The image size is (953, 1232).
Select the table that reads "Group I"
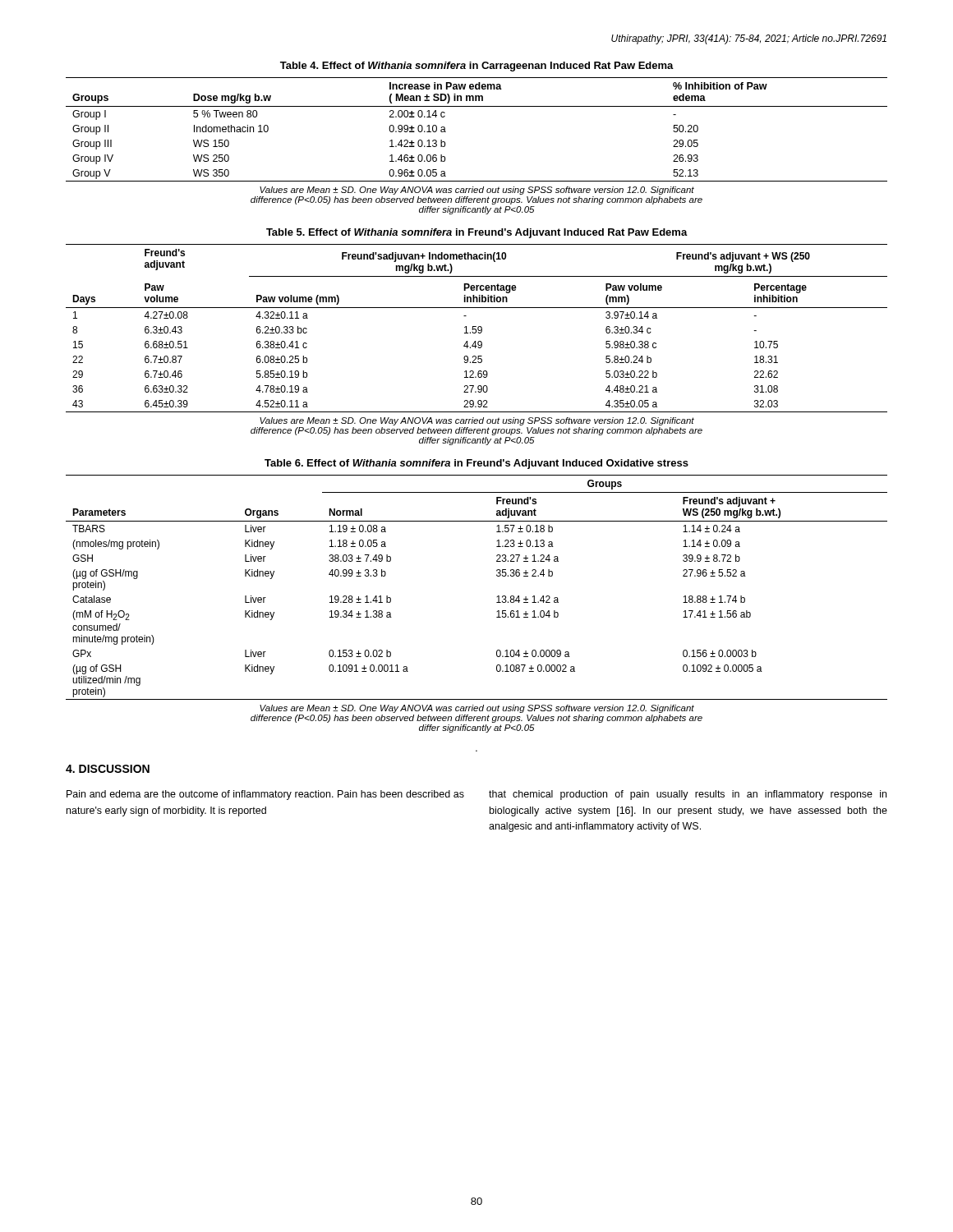click(476, 129)
